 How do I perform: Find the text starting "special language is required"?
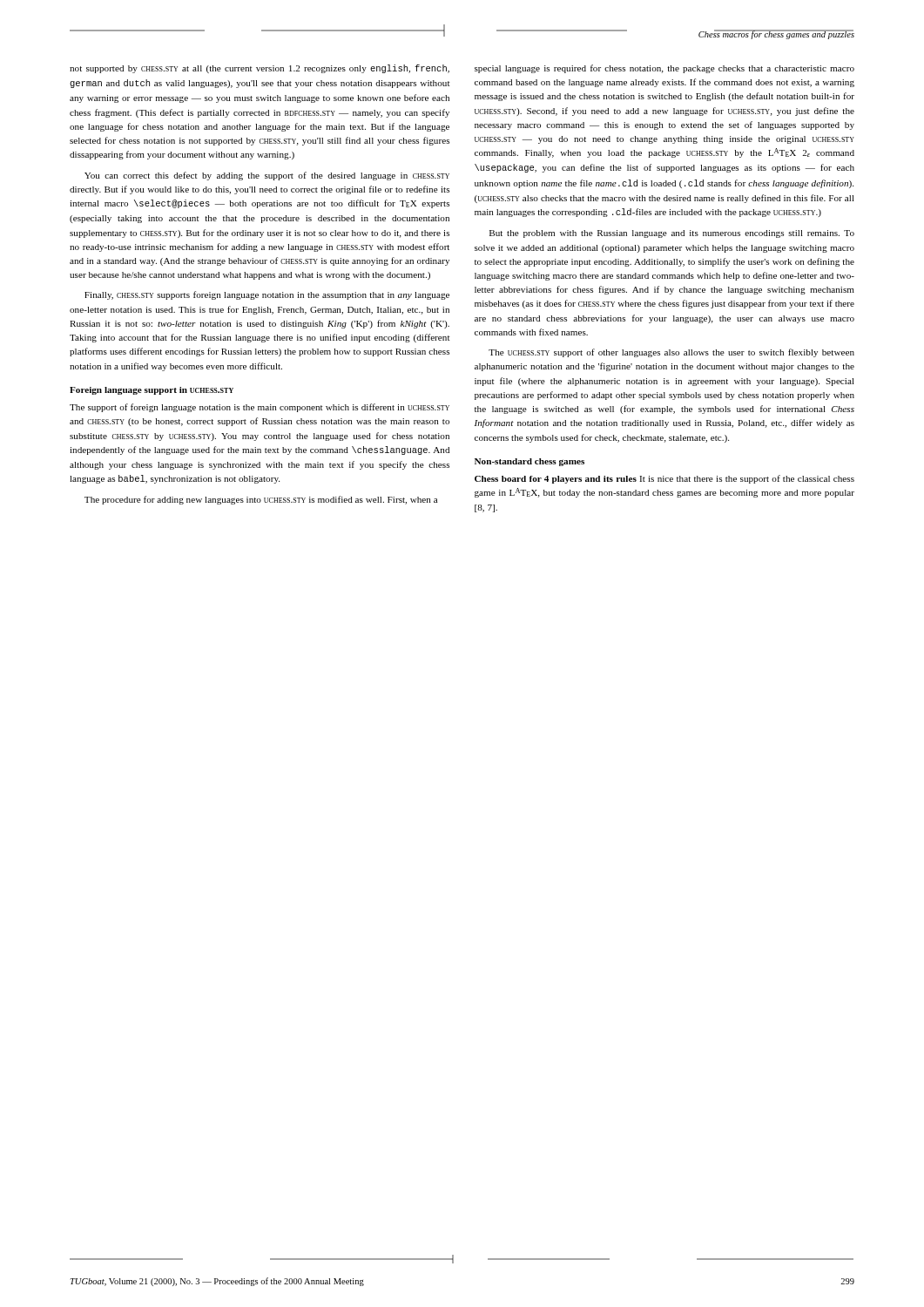pyautogui.click(x=664, y=140)
